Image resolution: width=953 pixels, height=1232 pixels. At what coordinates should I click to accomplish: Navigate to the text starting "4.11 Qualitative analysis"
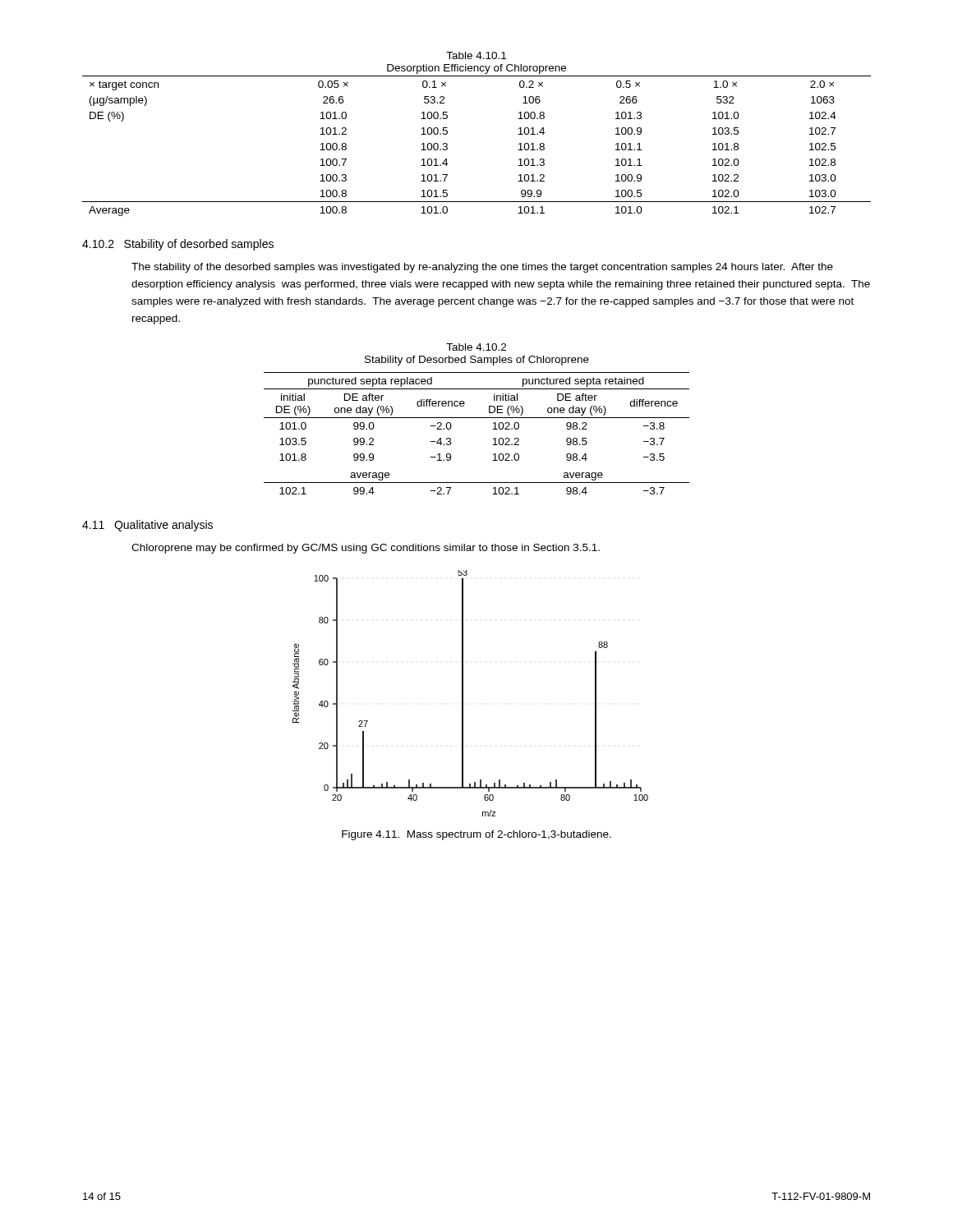(148, 525)
